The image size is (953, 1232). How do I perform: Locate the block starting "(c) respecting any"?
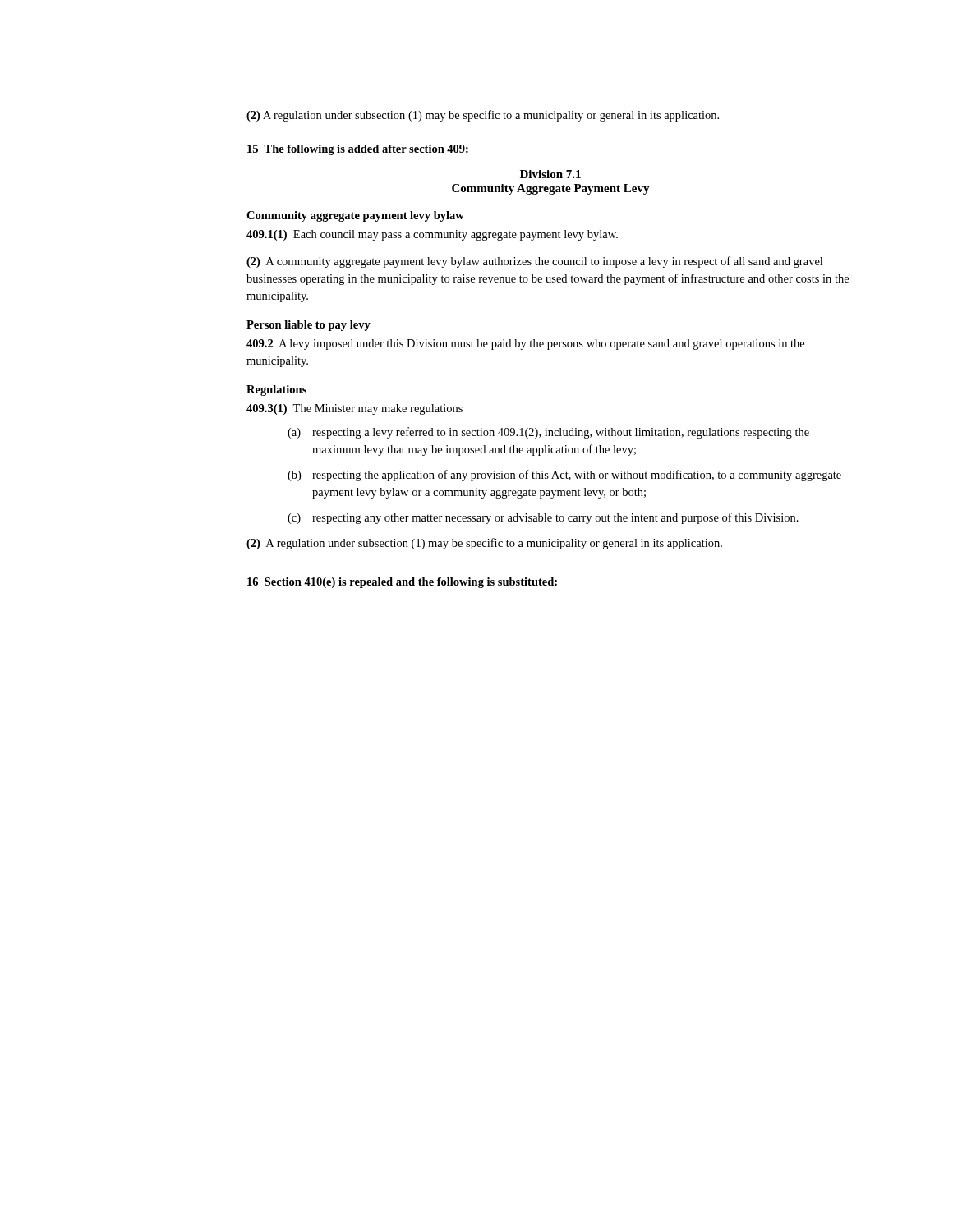[x=563, y=518]
